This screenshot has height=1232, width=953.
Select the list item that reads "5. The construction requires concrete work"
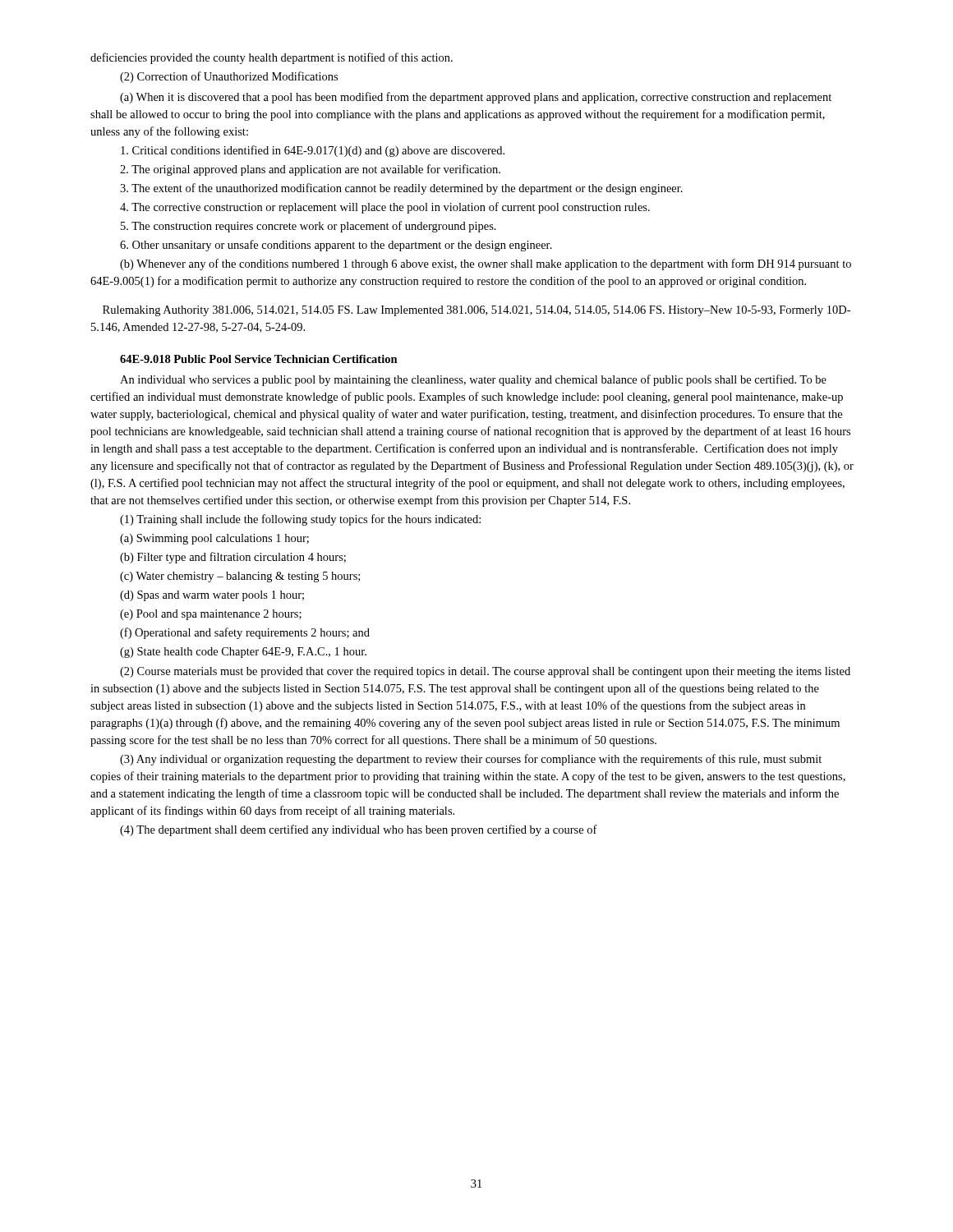point(487,226)
